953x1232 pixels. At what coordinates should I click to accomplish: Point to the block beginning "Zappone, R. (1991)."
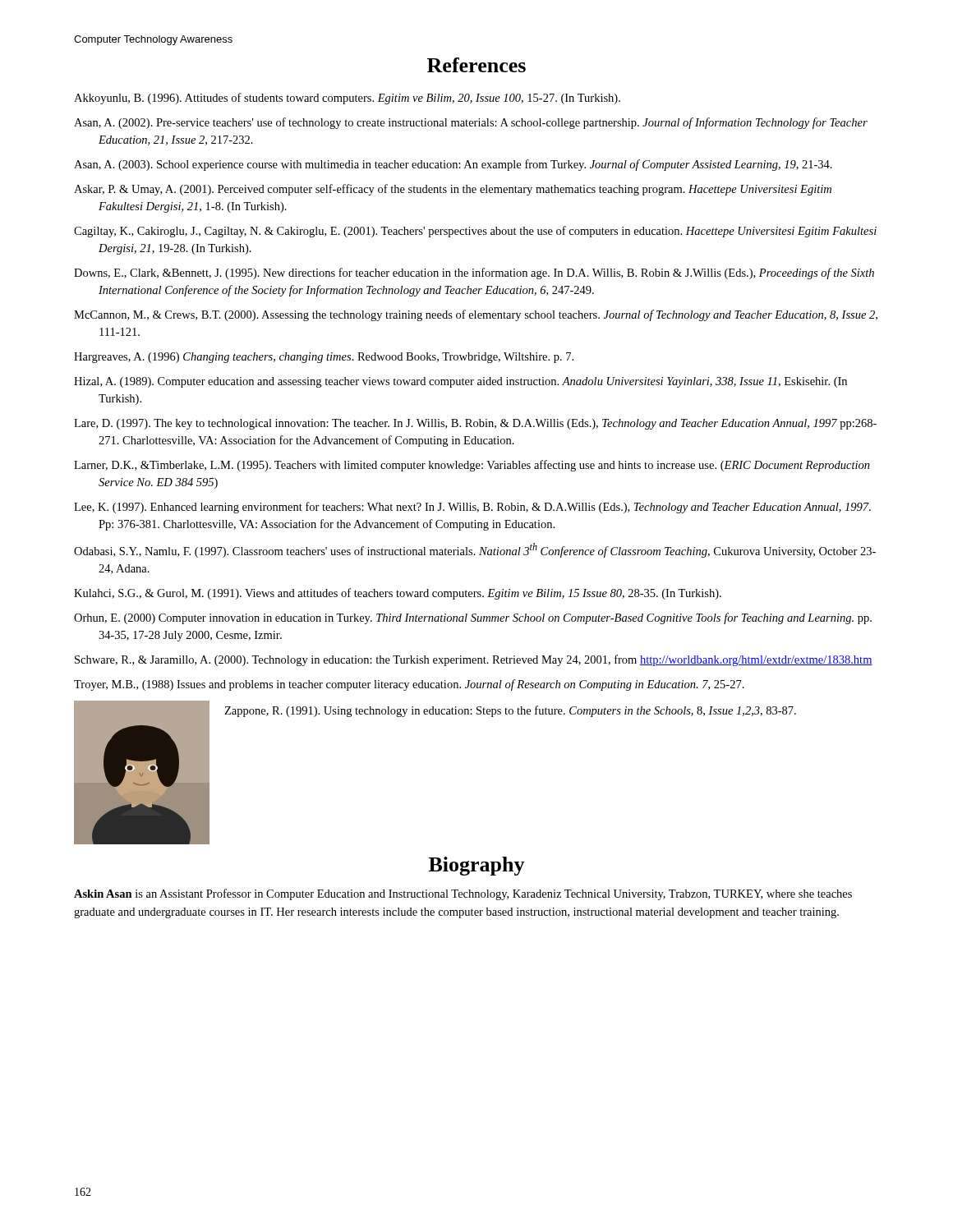[x=510, y=711]
